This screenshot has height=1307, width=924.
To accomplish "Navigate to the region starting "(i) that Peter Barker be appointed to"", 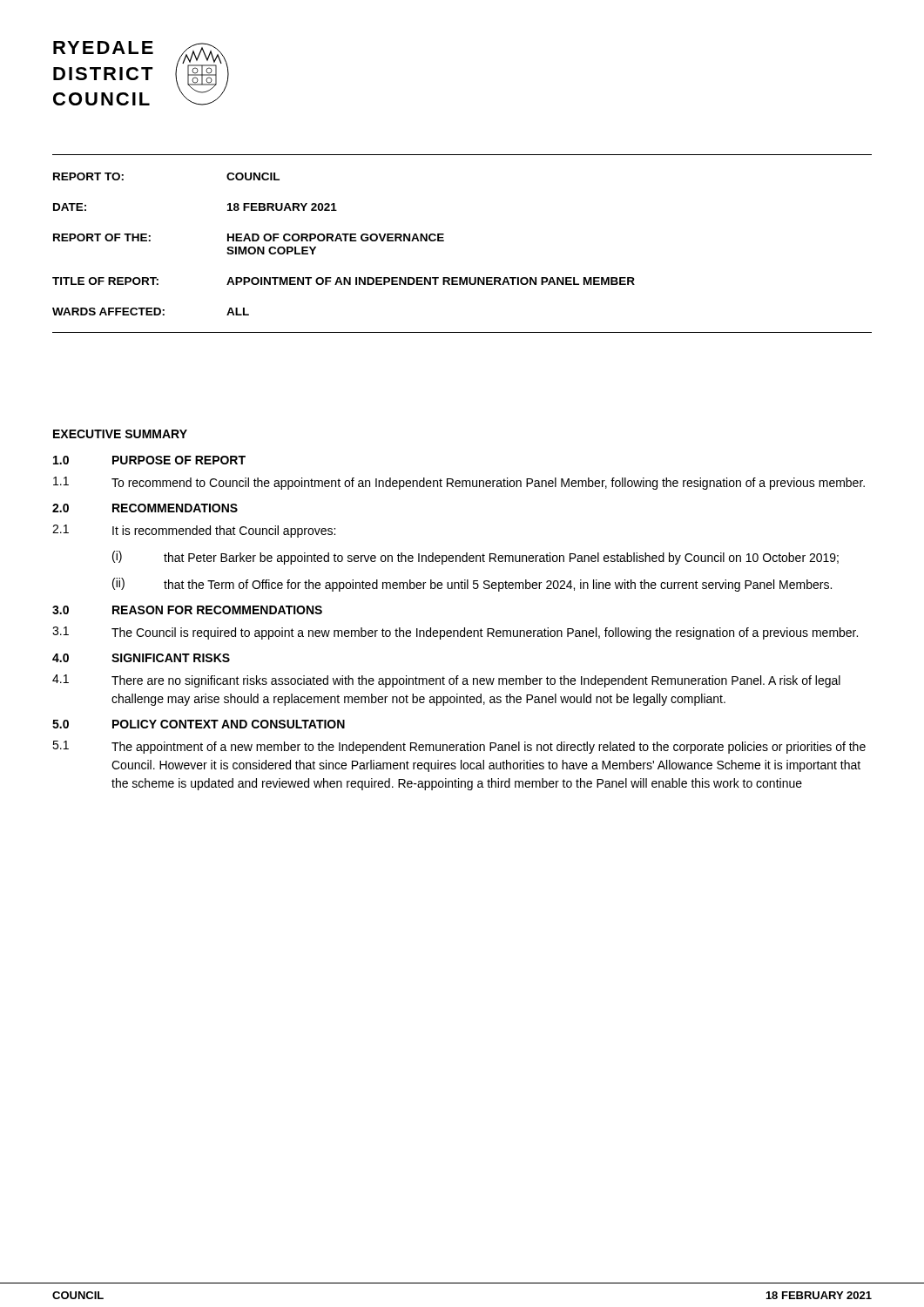I will point(492,558).
